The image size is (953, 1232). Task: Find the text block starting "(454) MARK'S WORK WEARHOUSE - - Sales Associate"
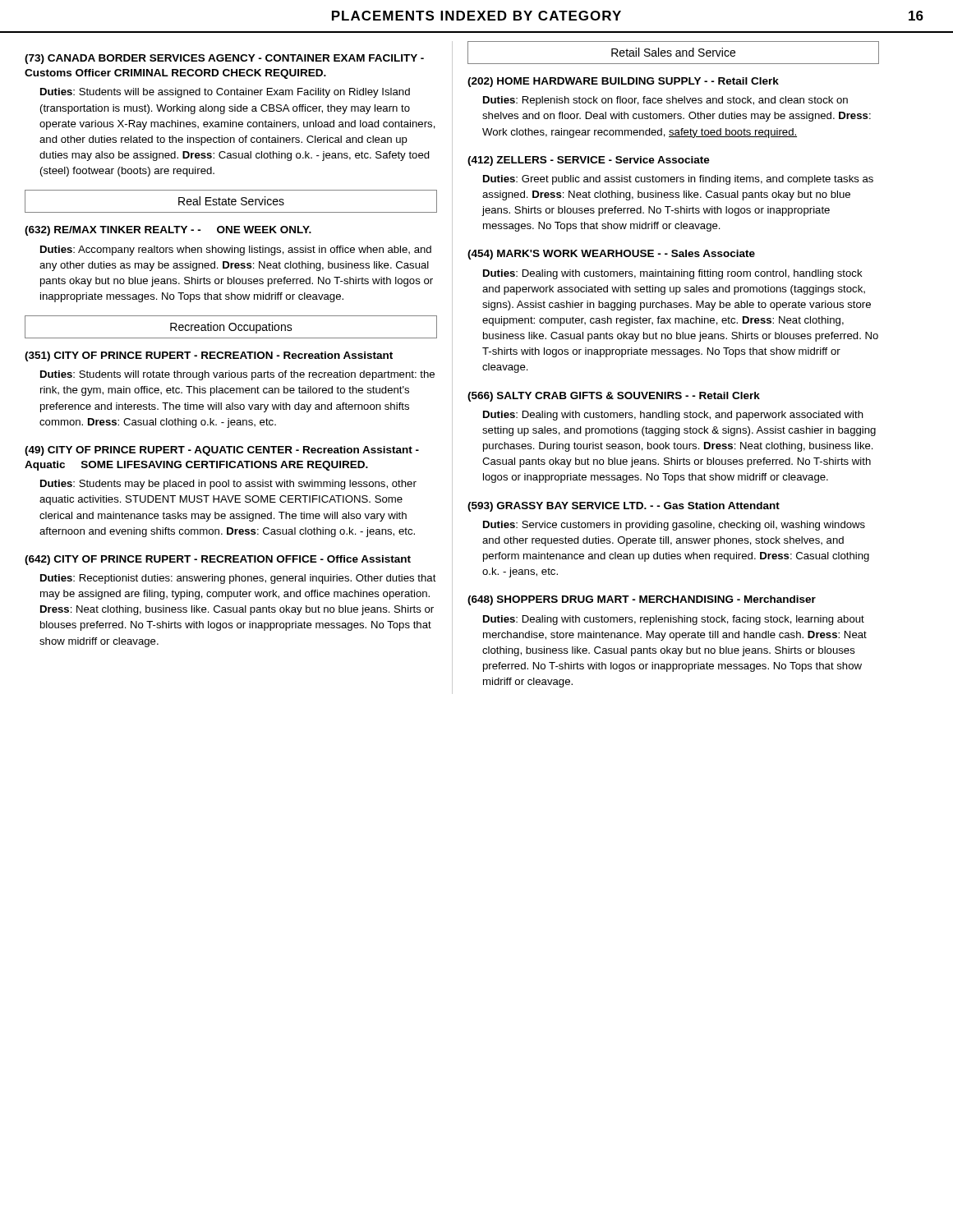tap(673, 254)
